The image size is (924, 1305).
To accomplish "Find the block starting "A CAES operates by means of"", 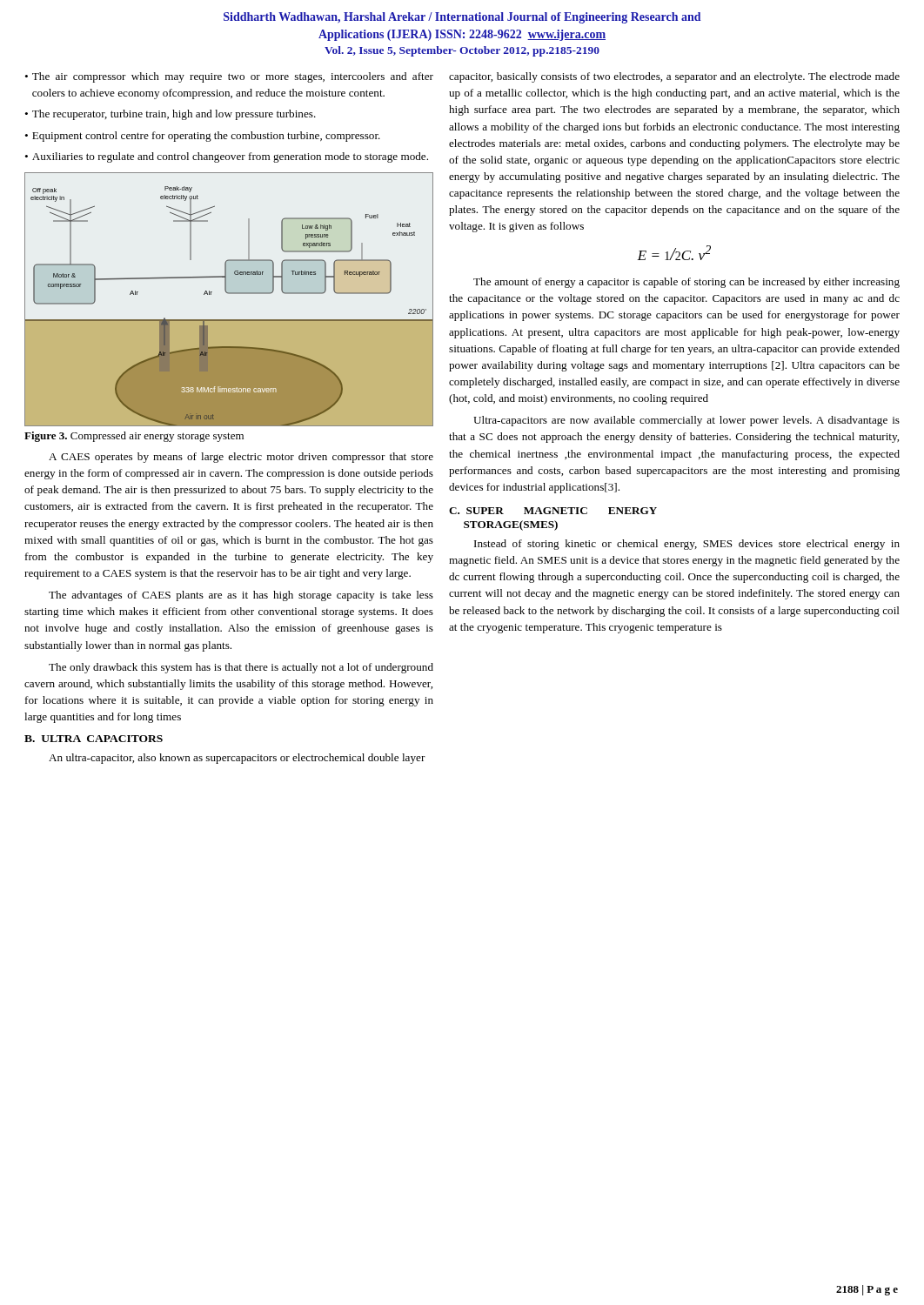I will pos(229,515).
